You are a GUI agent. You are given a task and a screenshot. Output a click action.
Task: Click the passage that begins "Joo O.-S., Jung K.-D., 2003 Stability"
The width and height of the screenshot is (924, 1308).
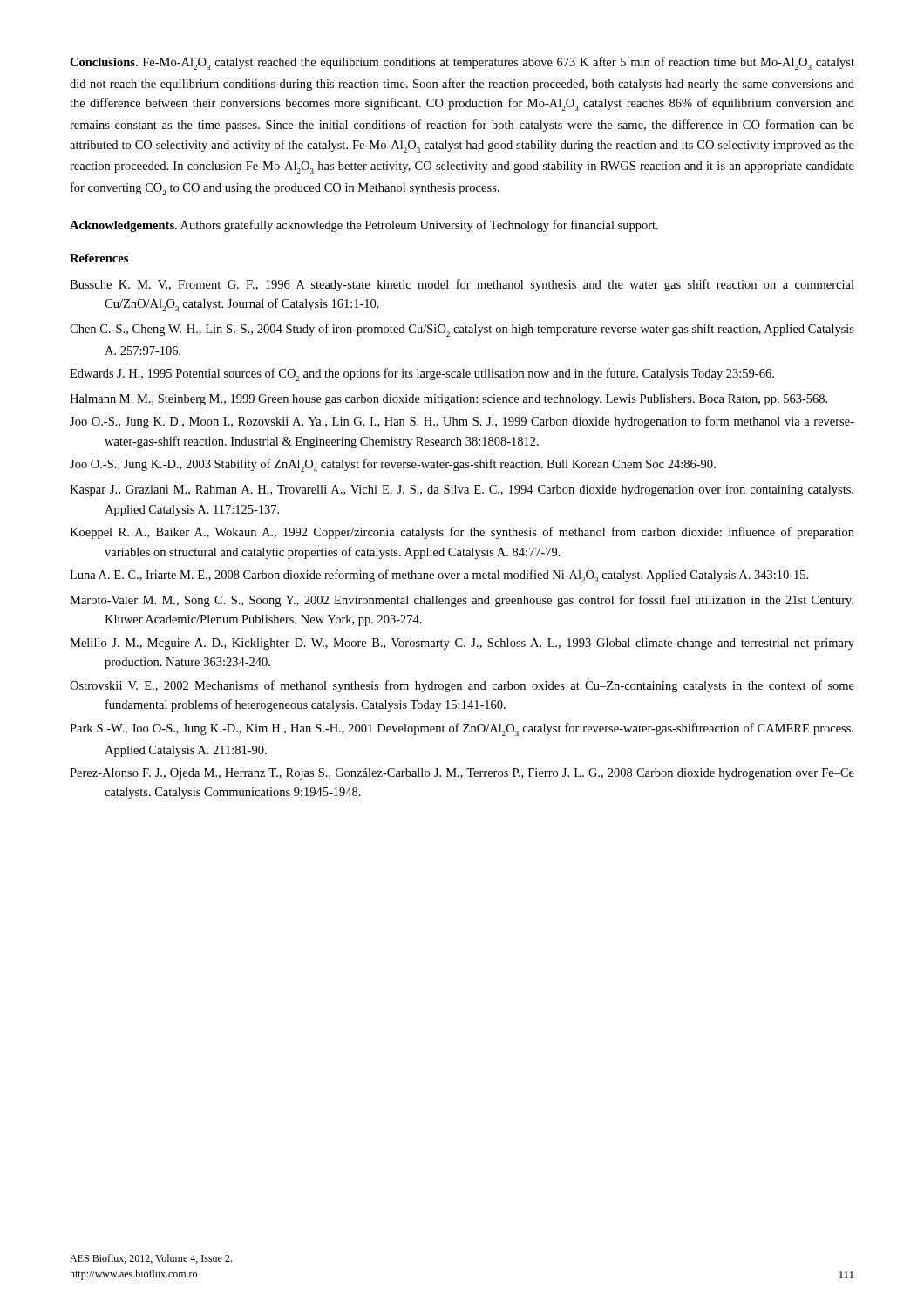pyautogui.click(x=393, y=466)
